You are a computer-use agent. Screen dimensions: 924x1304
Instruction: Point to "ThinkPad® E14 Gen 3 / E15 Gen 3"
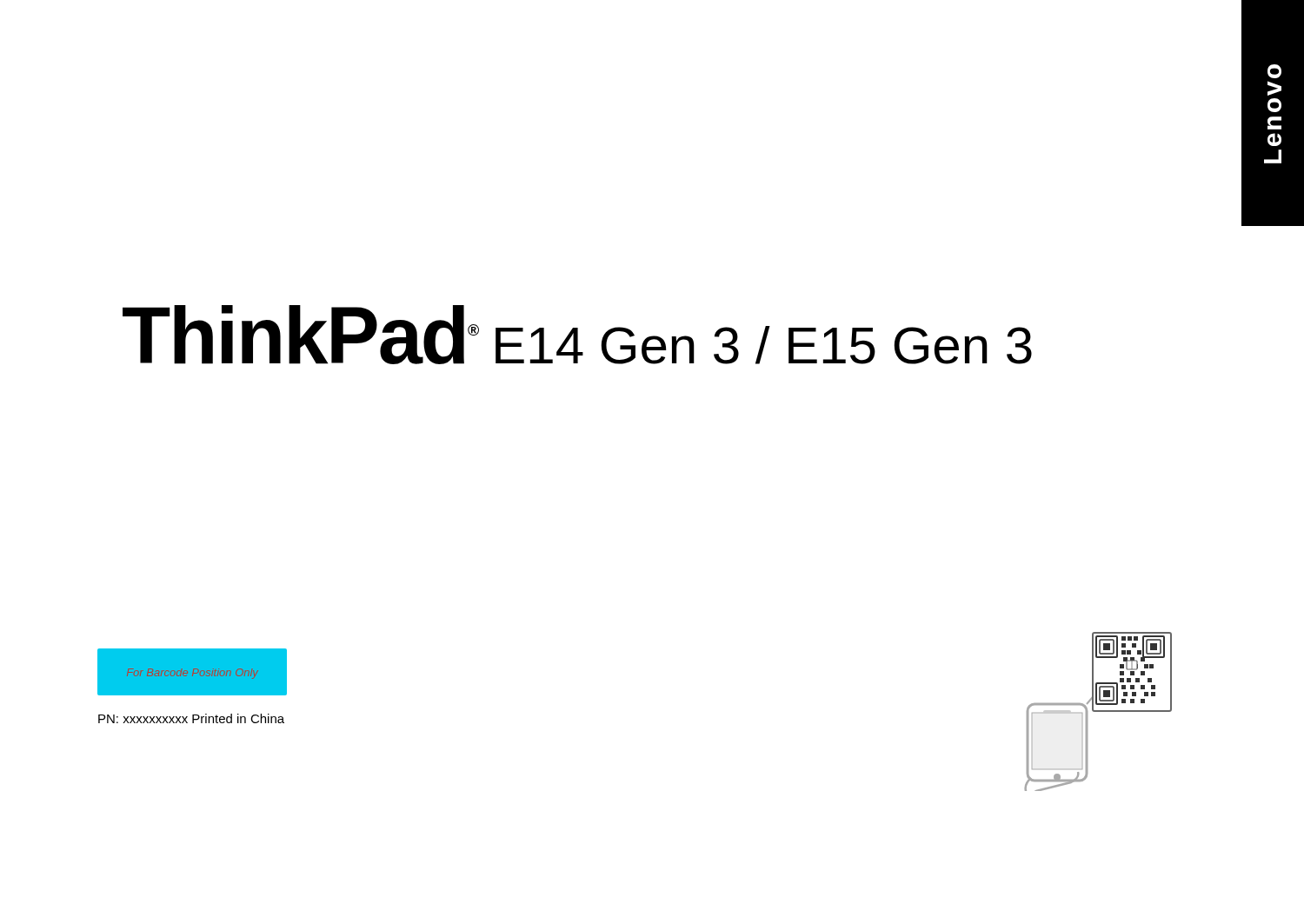click(578, 336)
